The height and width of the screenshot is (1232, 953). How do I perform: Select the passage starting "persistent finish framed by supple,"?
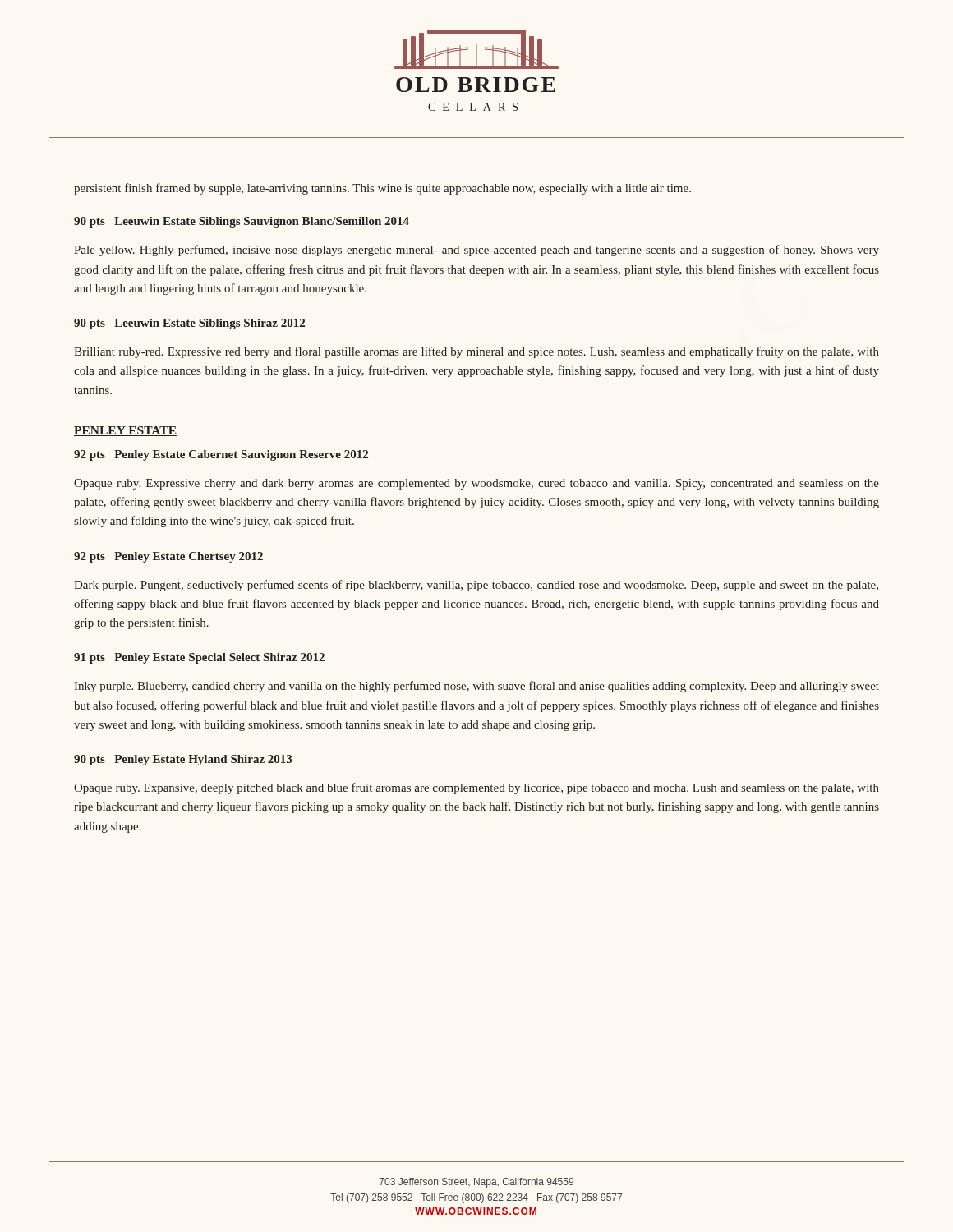476,189
